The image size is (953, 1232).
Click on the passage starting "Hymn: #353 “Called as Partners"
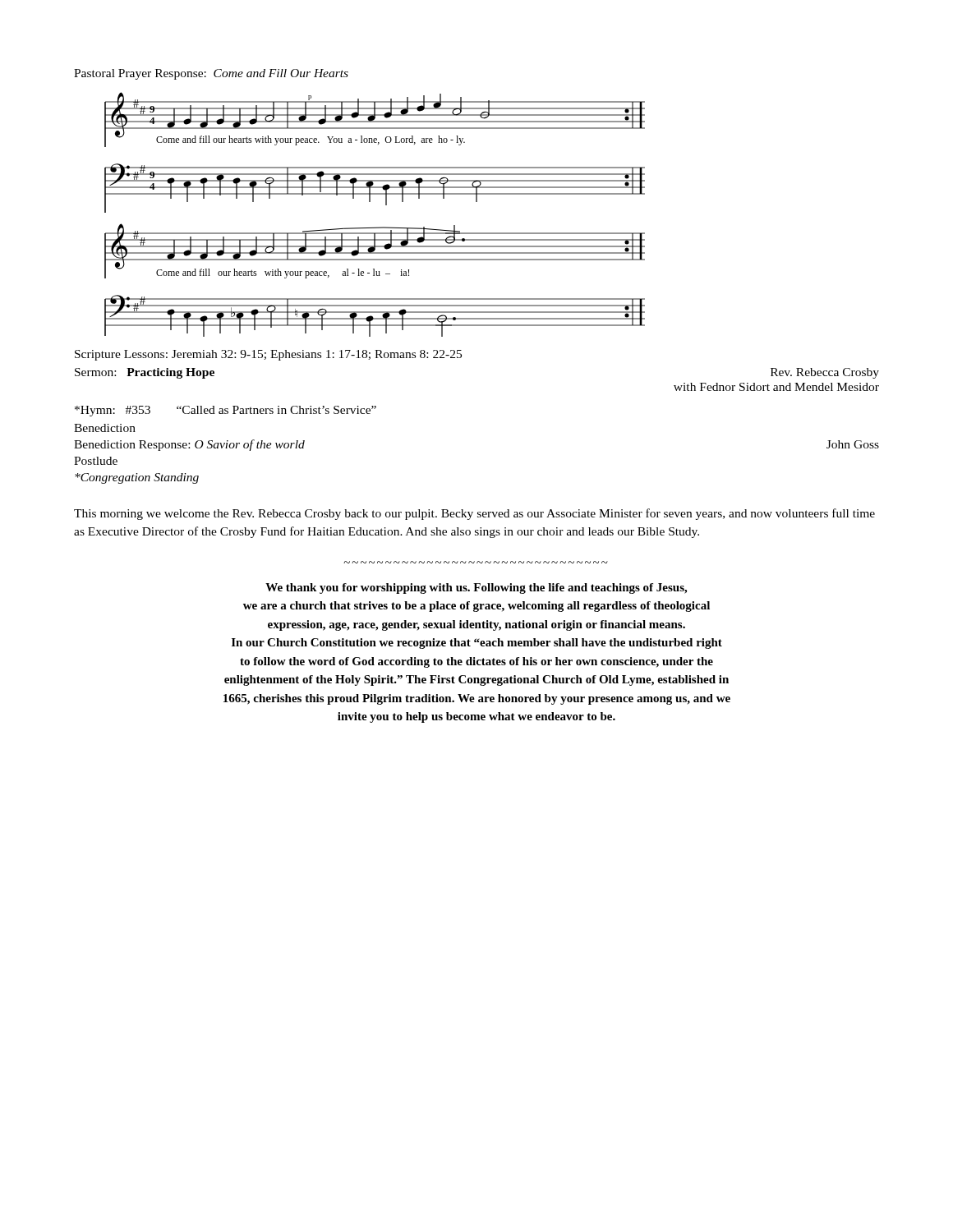(225, 409)
